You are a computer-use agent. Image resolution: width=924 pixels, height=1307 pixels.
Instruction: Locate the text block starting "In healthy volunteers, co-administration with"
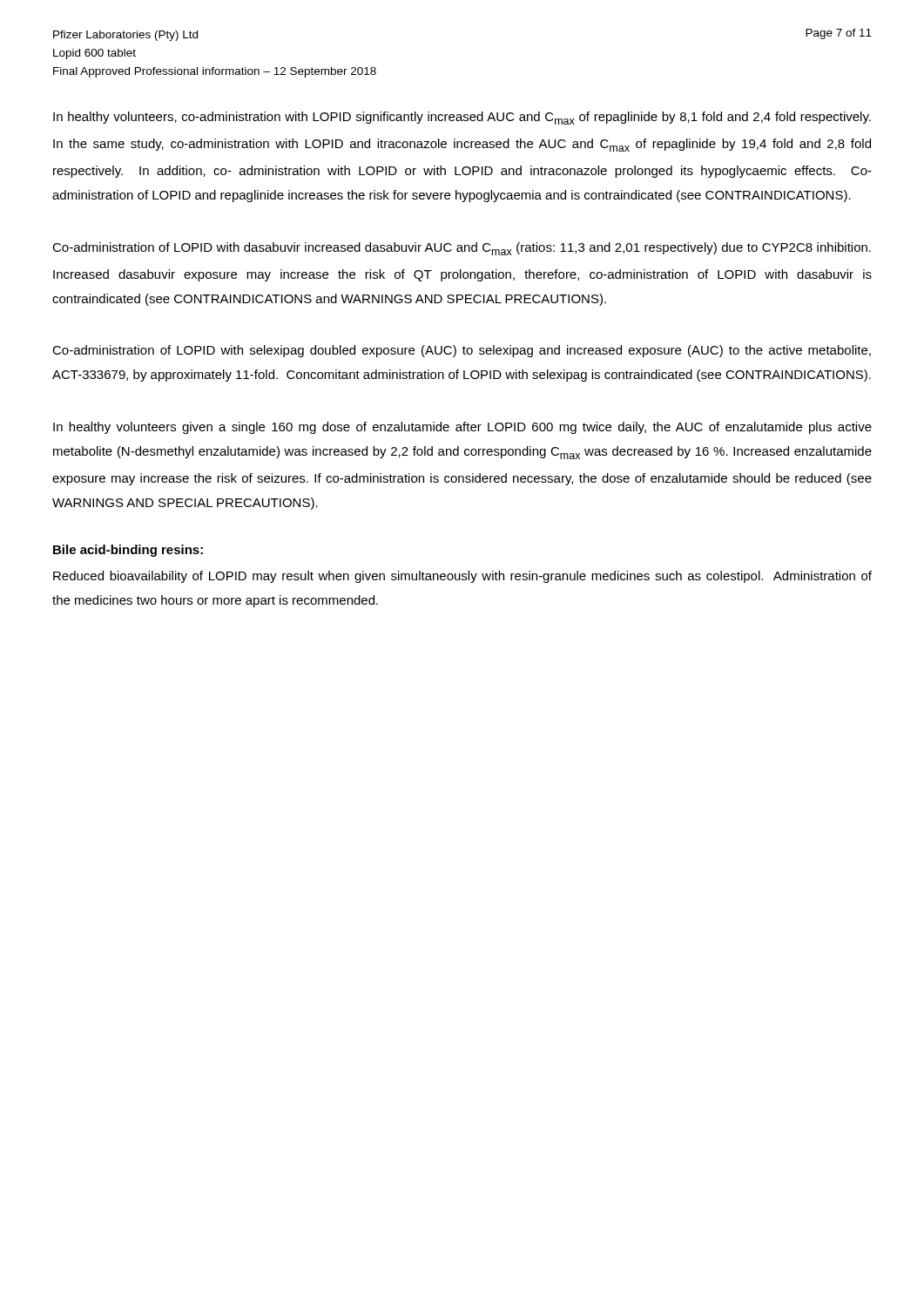coord(462,156)
